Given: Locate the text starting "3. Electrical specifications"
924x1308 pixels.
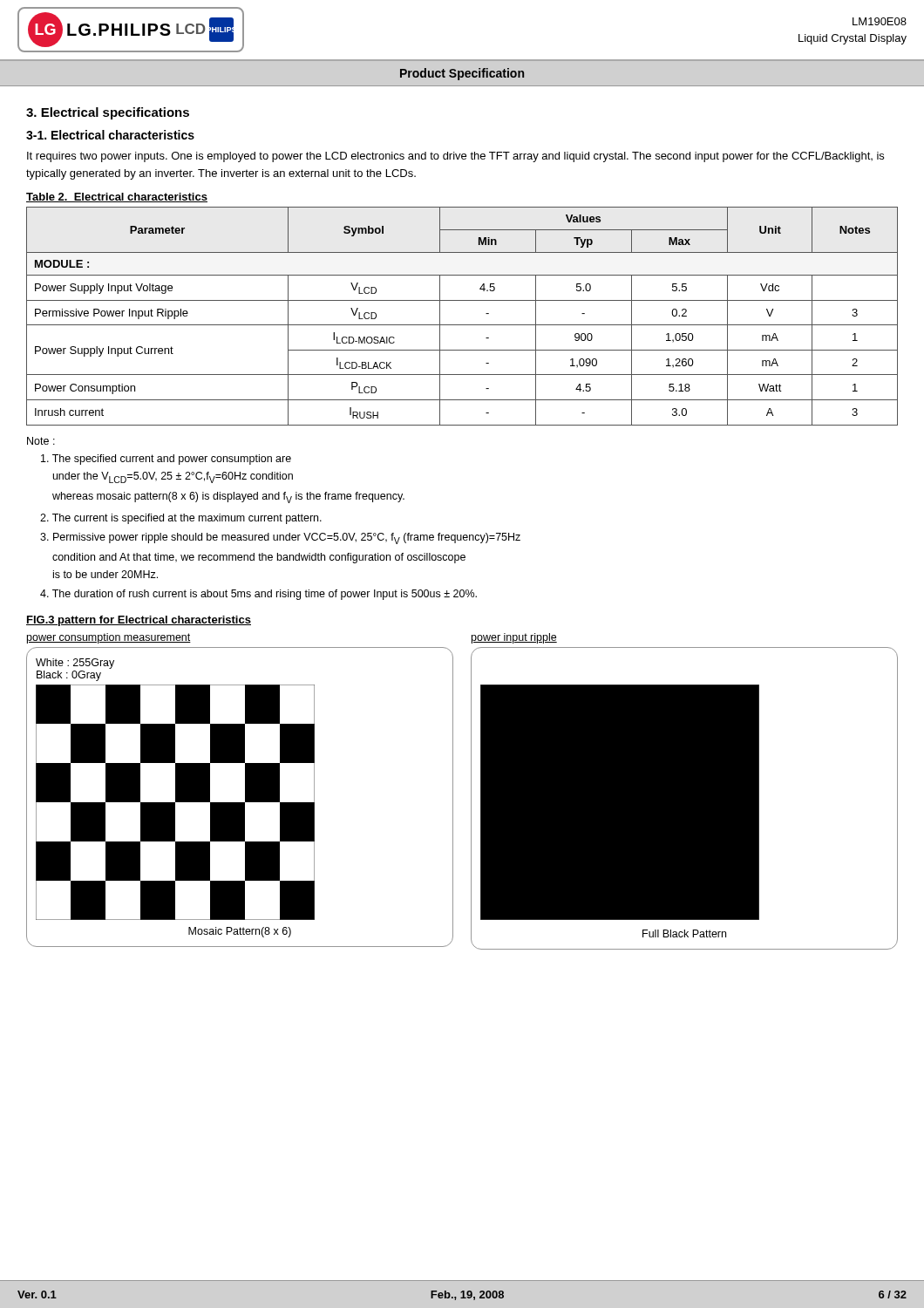Looking at the screenshot, I should click(x=108, y=112).
